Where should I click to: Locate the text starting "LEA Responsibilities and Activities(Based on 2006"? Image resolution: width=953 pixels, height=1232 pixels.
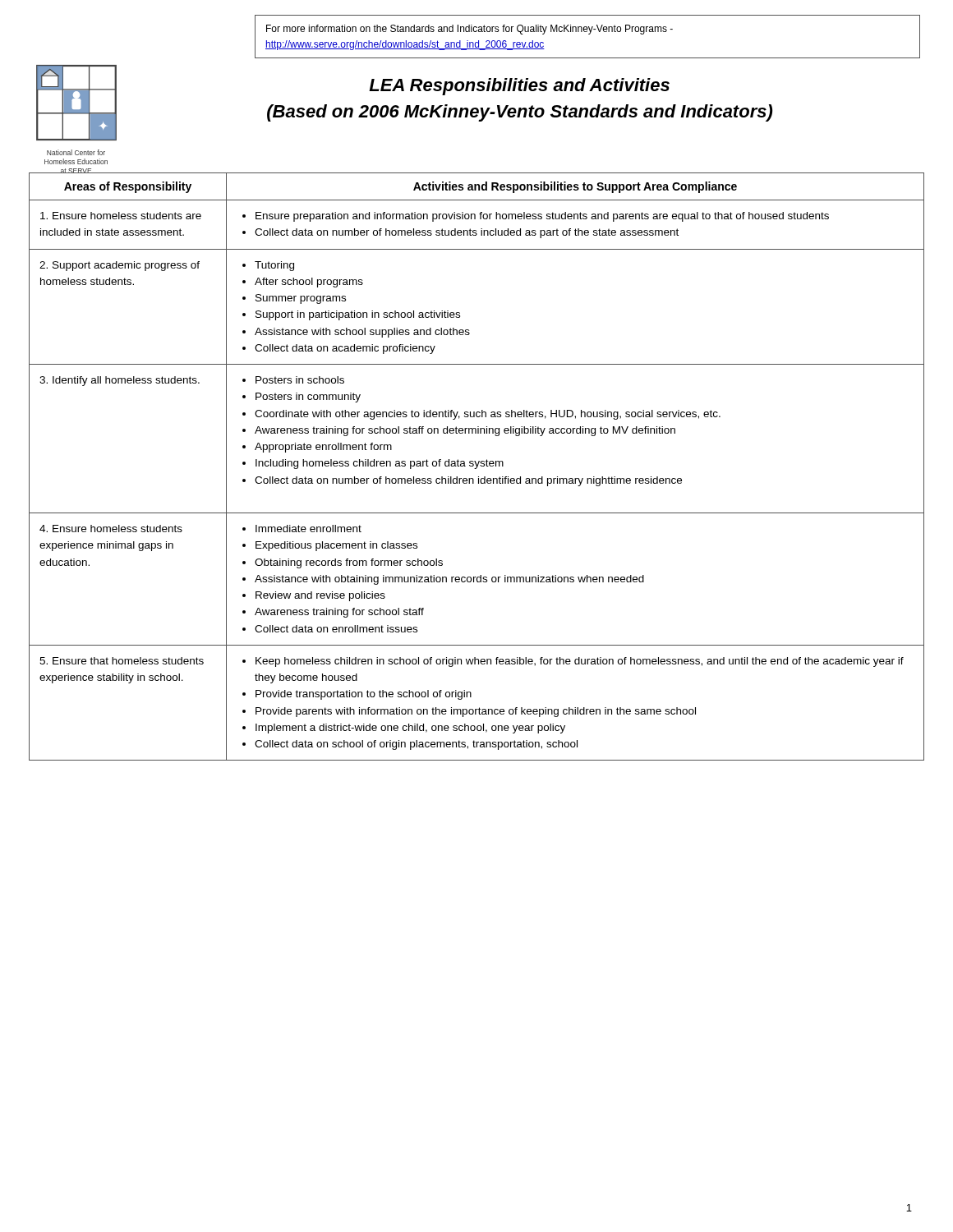click(x=520, y=98)
